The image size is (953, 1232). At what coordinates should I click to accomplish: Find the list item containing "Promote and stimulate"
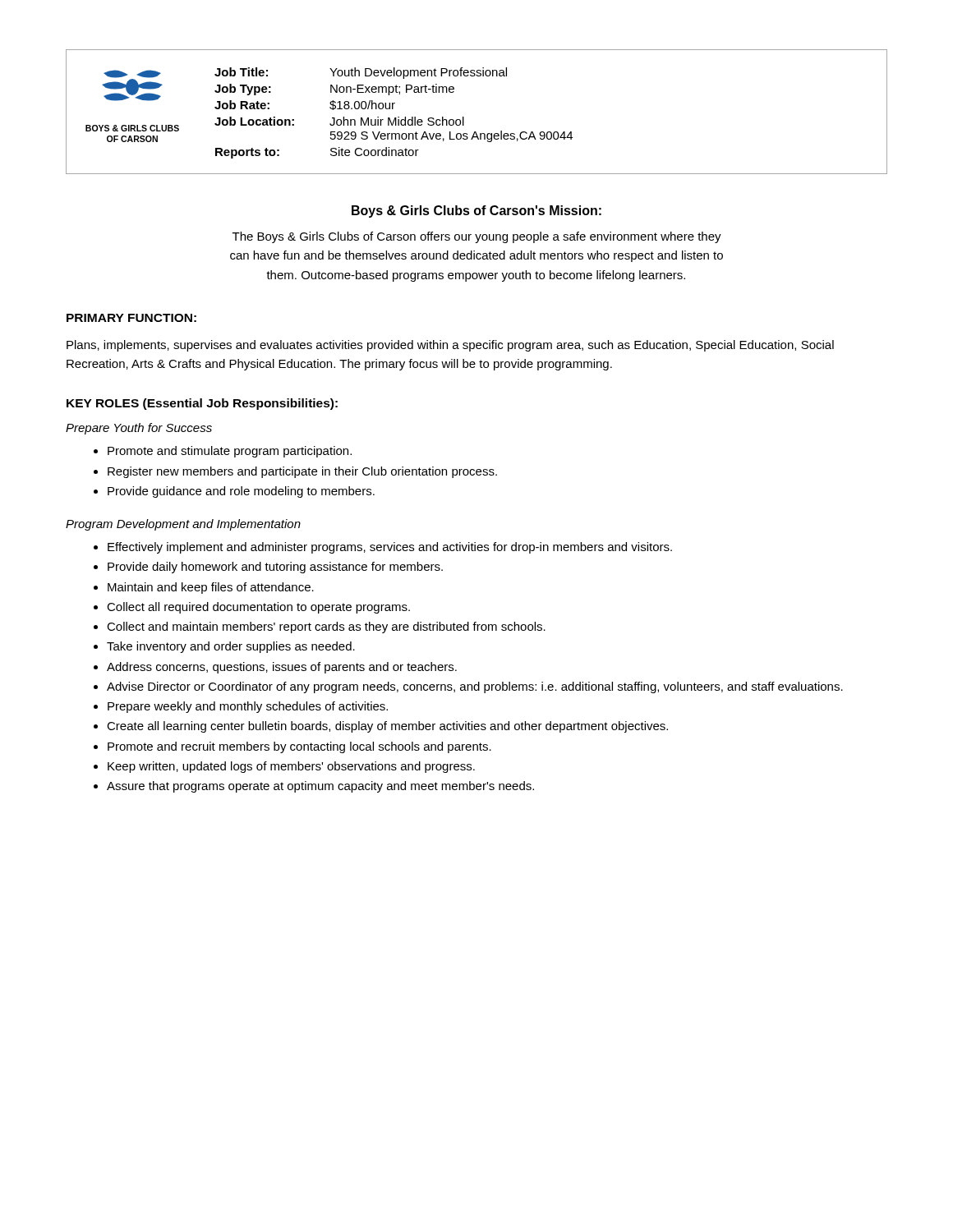coord(230,451)
